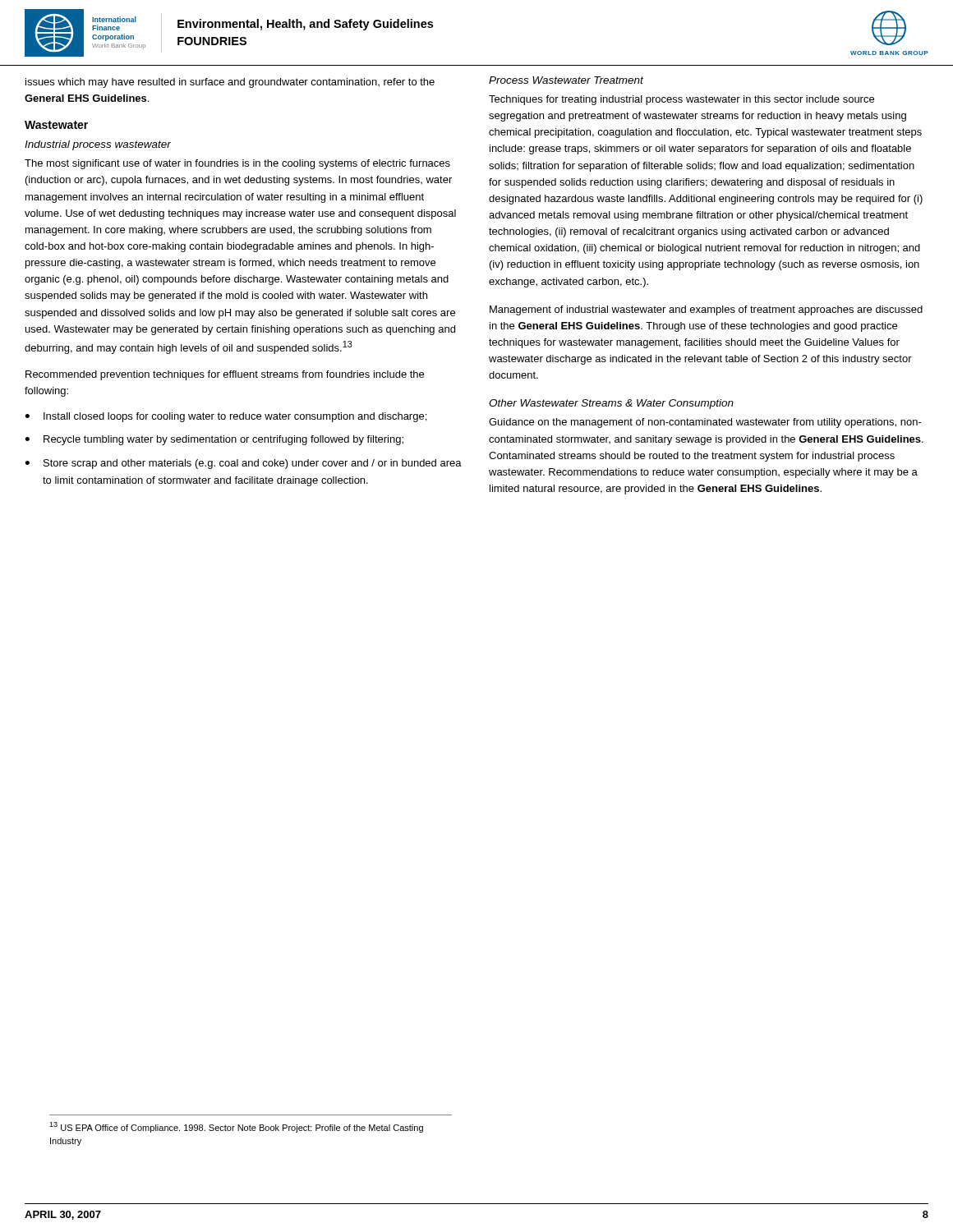Viewport: 953px width, 1232px height.
Task: Find the block on this page that starts "• Store scrap and other materials (e.g. coal"
Action: pos(244,472)
